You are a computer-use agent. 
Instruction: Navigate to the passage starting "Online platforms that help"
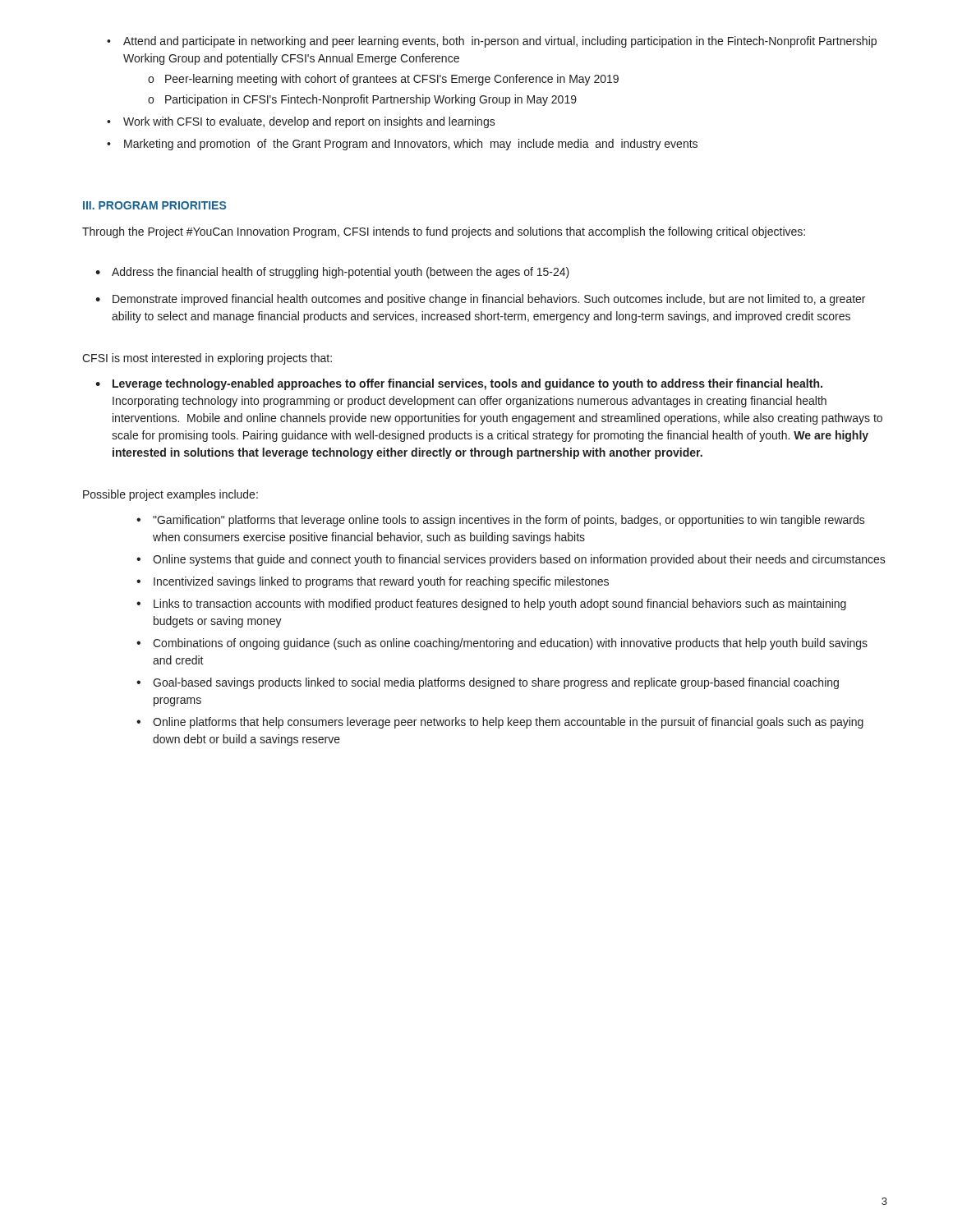point(509,731)
